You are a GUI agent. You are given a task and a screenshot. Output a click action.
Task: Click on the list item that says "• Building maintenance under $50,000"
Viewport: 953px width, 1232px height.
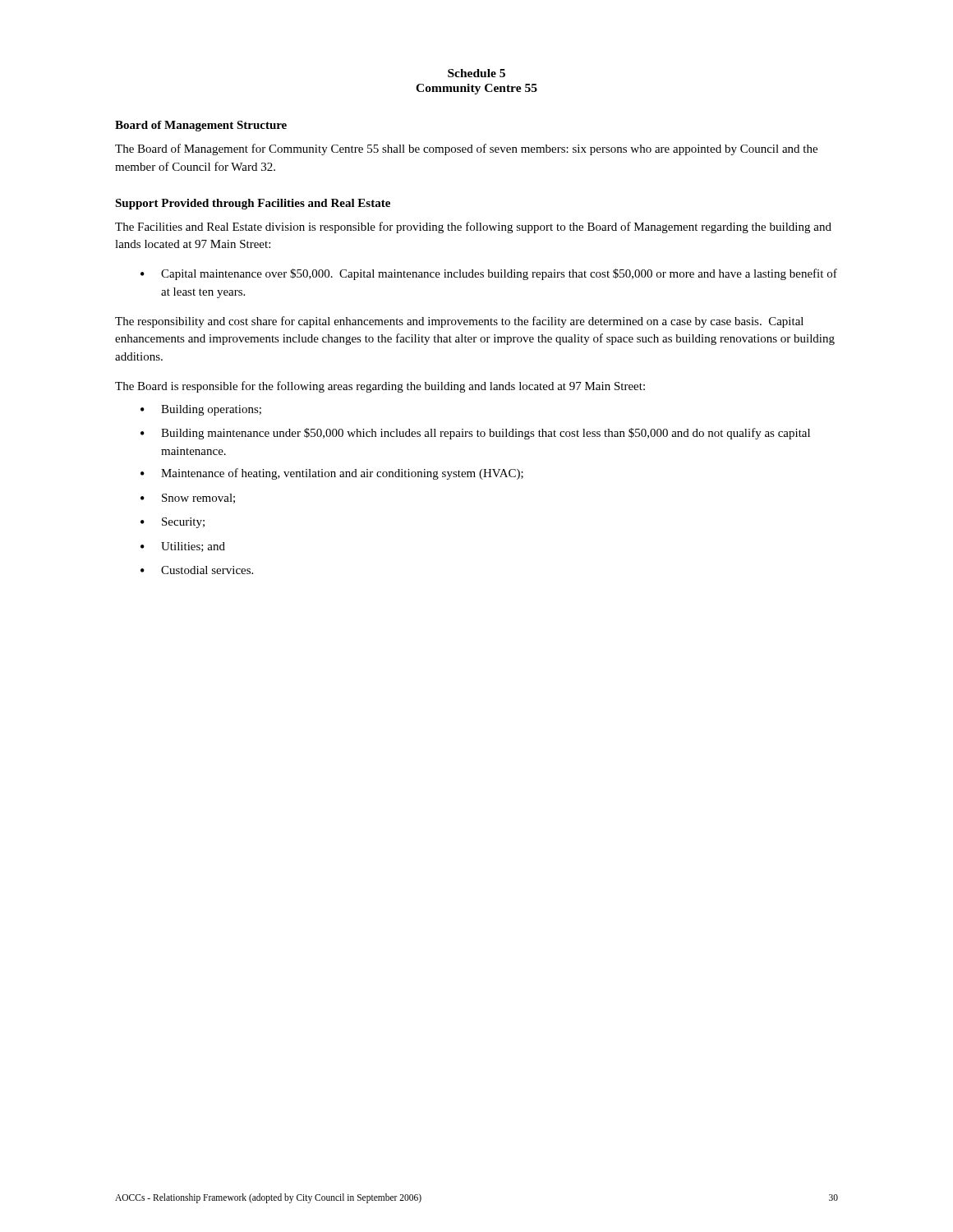[x=489, y=442]
